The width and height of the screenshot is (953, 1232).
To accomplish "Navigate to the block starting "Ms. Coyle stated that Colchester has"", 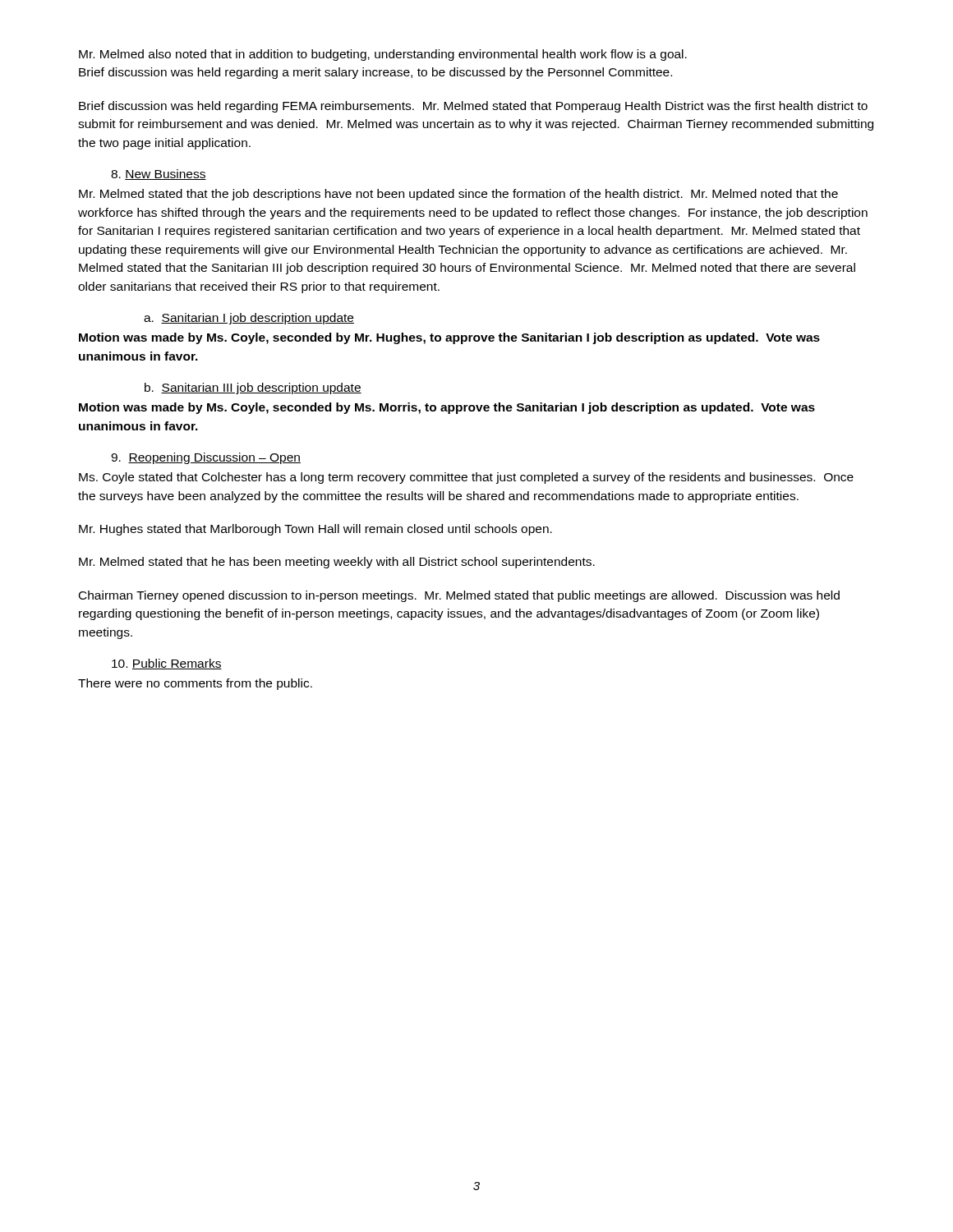I will click(466, 486).
